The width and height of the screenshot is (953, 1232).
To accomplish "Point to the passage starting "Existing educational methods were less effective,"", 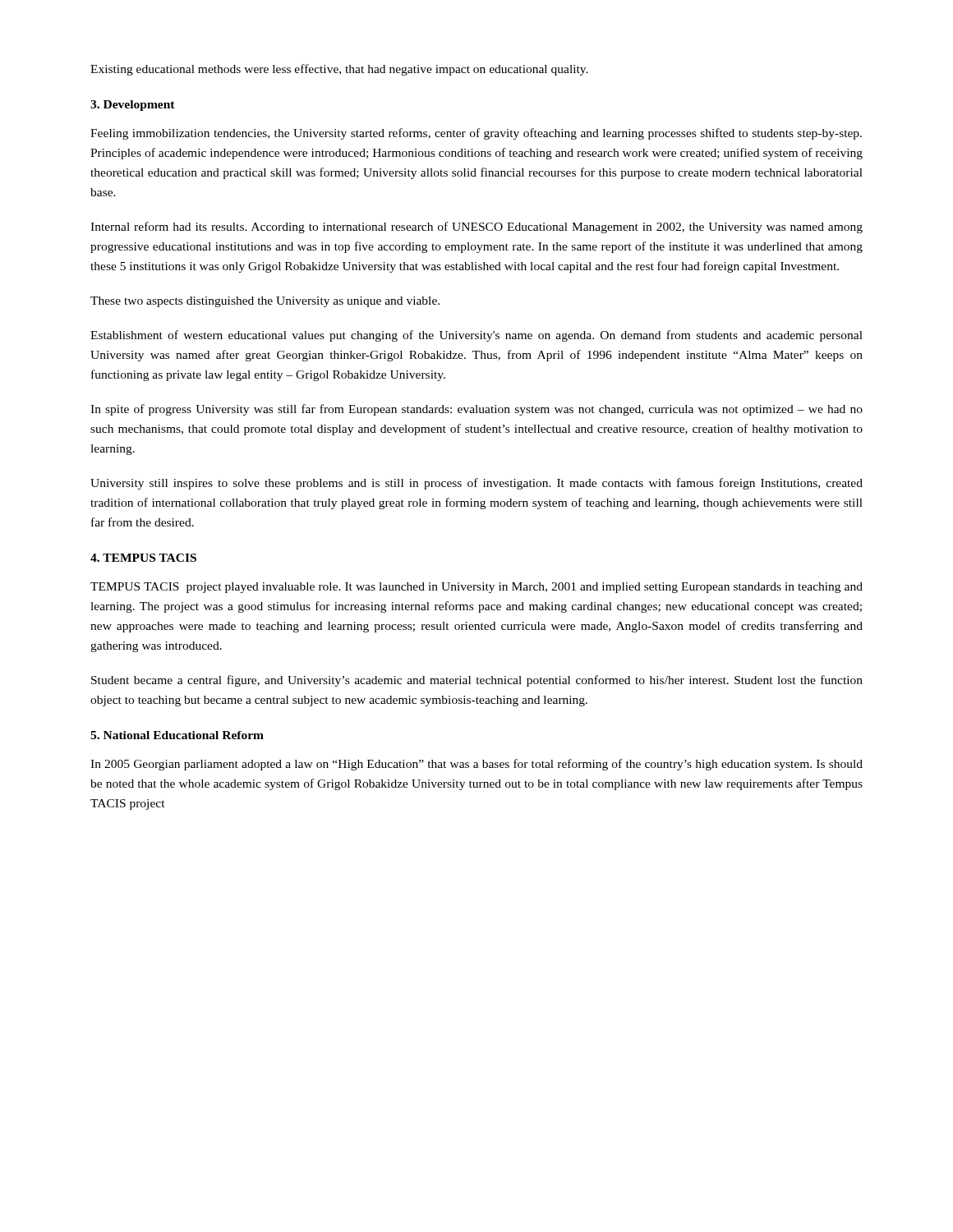I will 339,69.
